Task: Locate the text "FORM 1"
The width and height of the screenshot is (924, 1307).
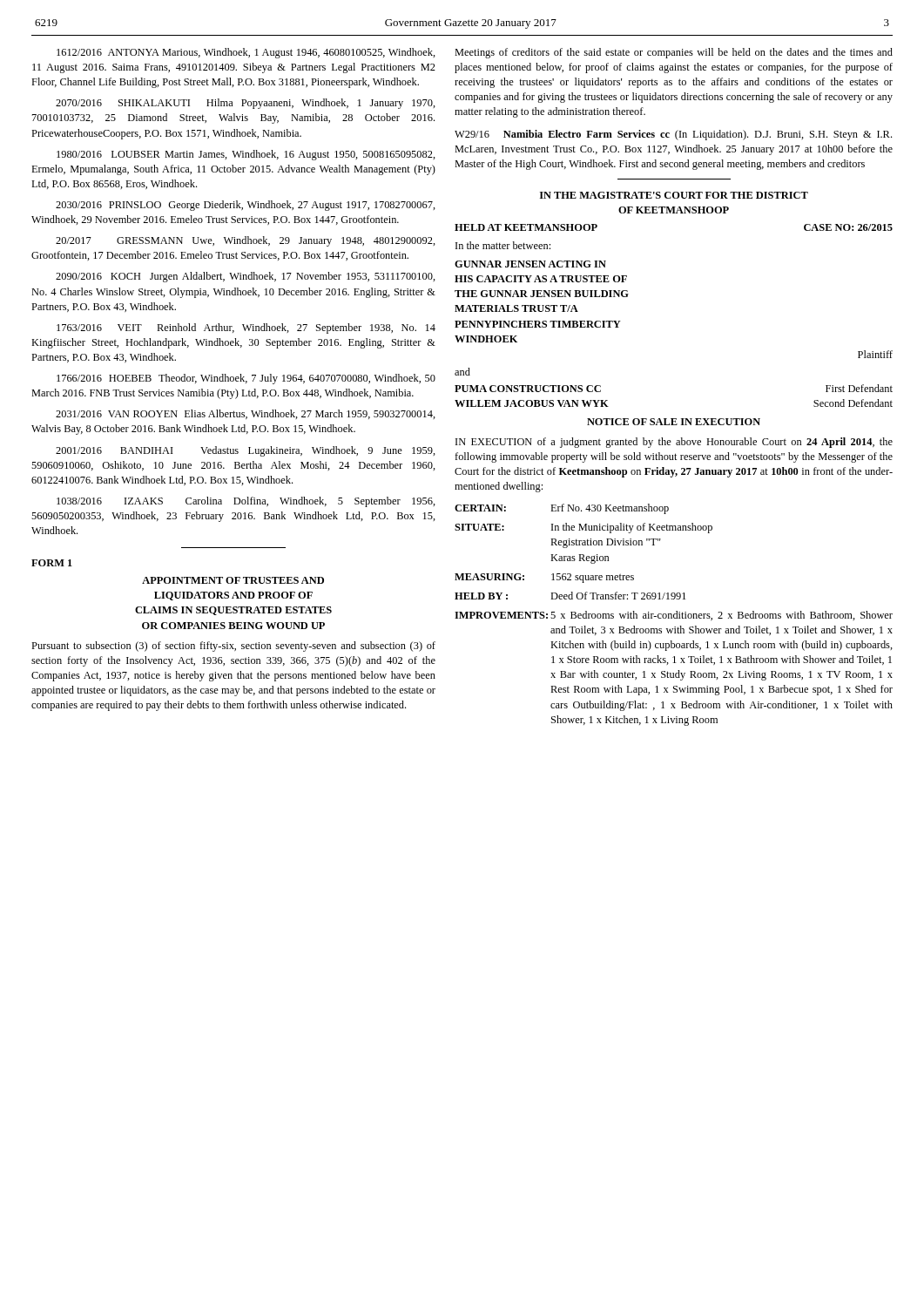Action: pyautogui.click(x=52, y=563)
